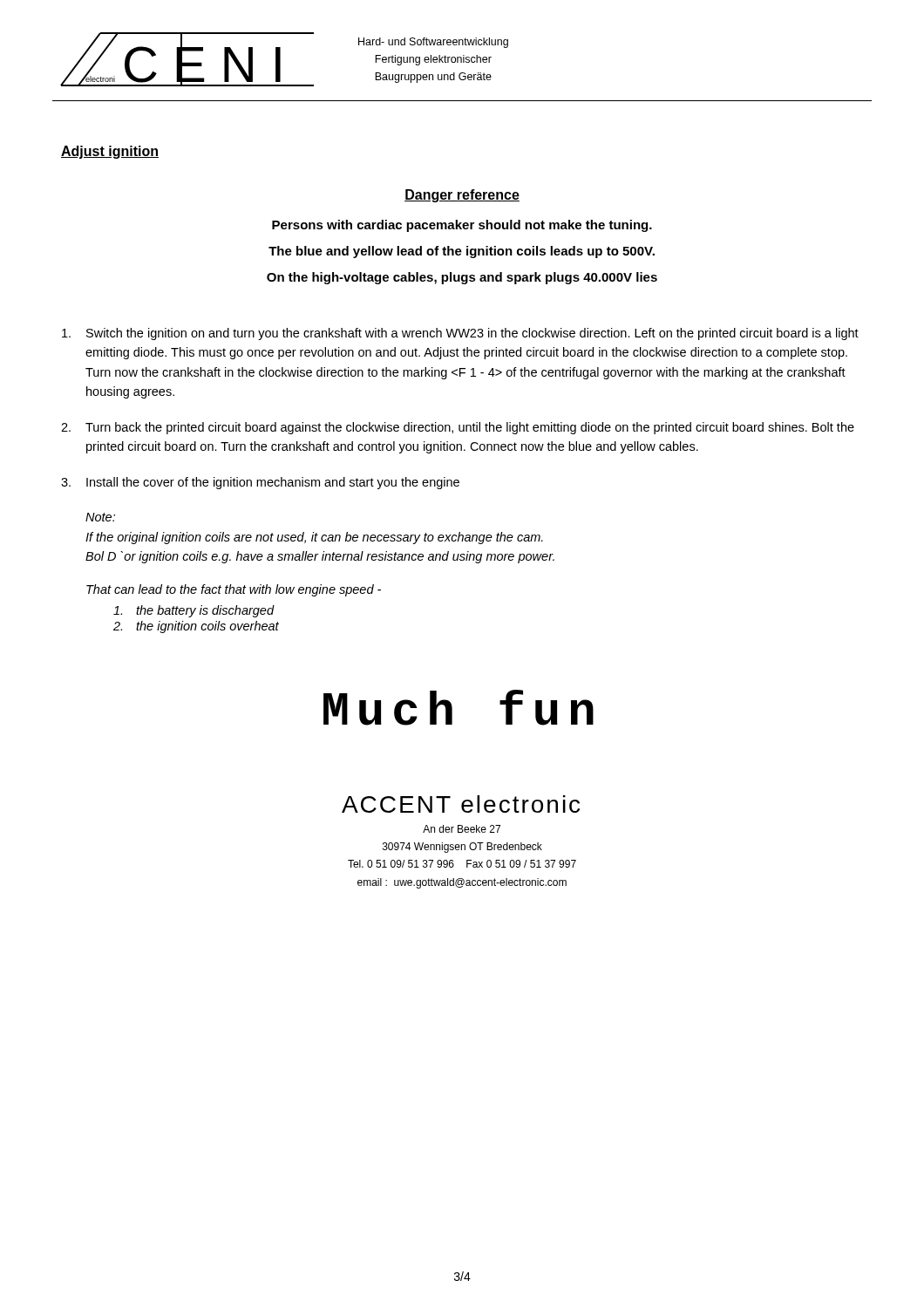Locate the passage starting "Hard- und Softwareentwicklung Fertigung elektronischer Baugruppen und"
Screen dimensions: 1308x924
(x=433, y=59)
